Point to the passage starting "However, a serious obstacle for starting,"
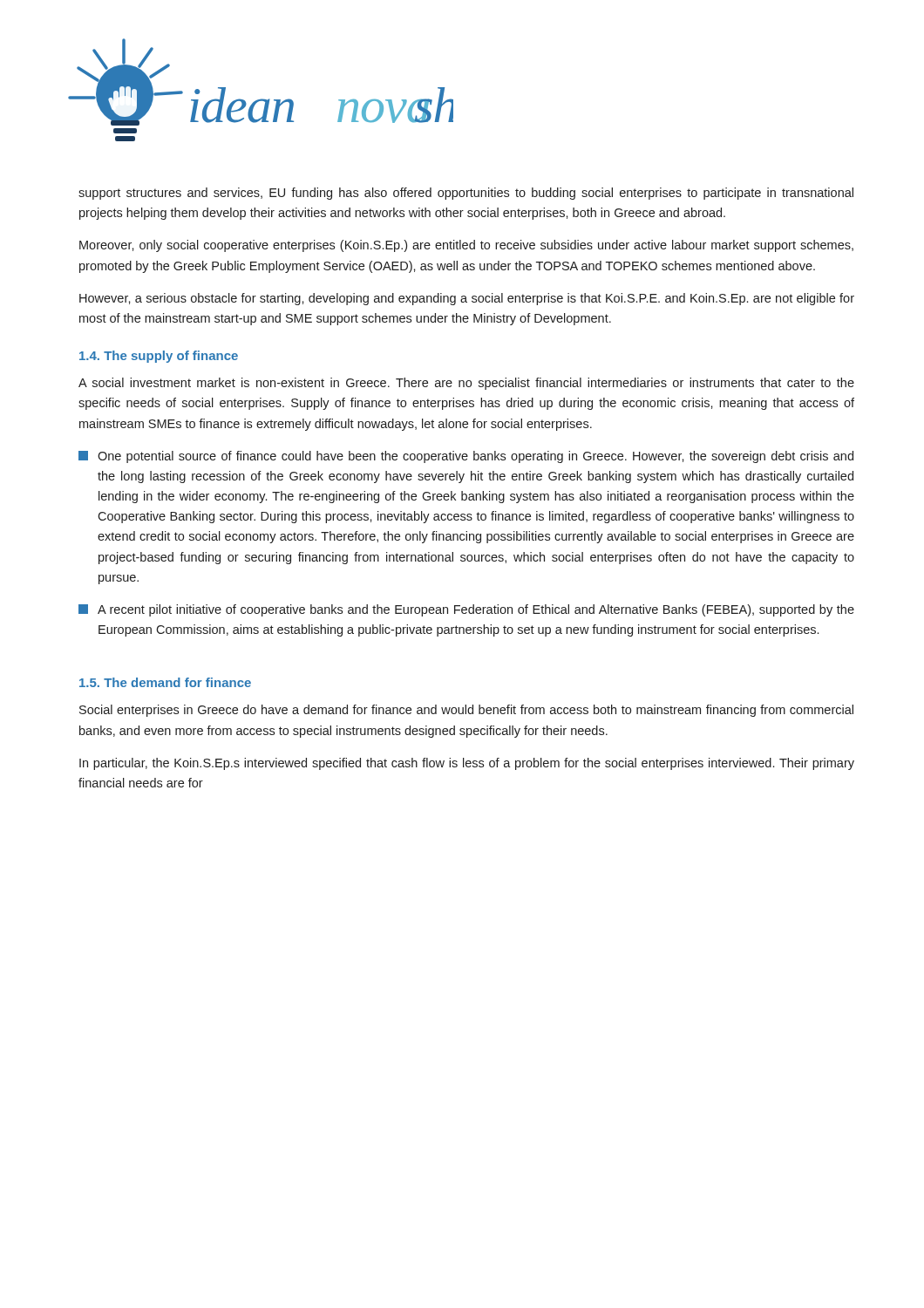The width and height of the screenshot is (924, 1308). (466, 308)
